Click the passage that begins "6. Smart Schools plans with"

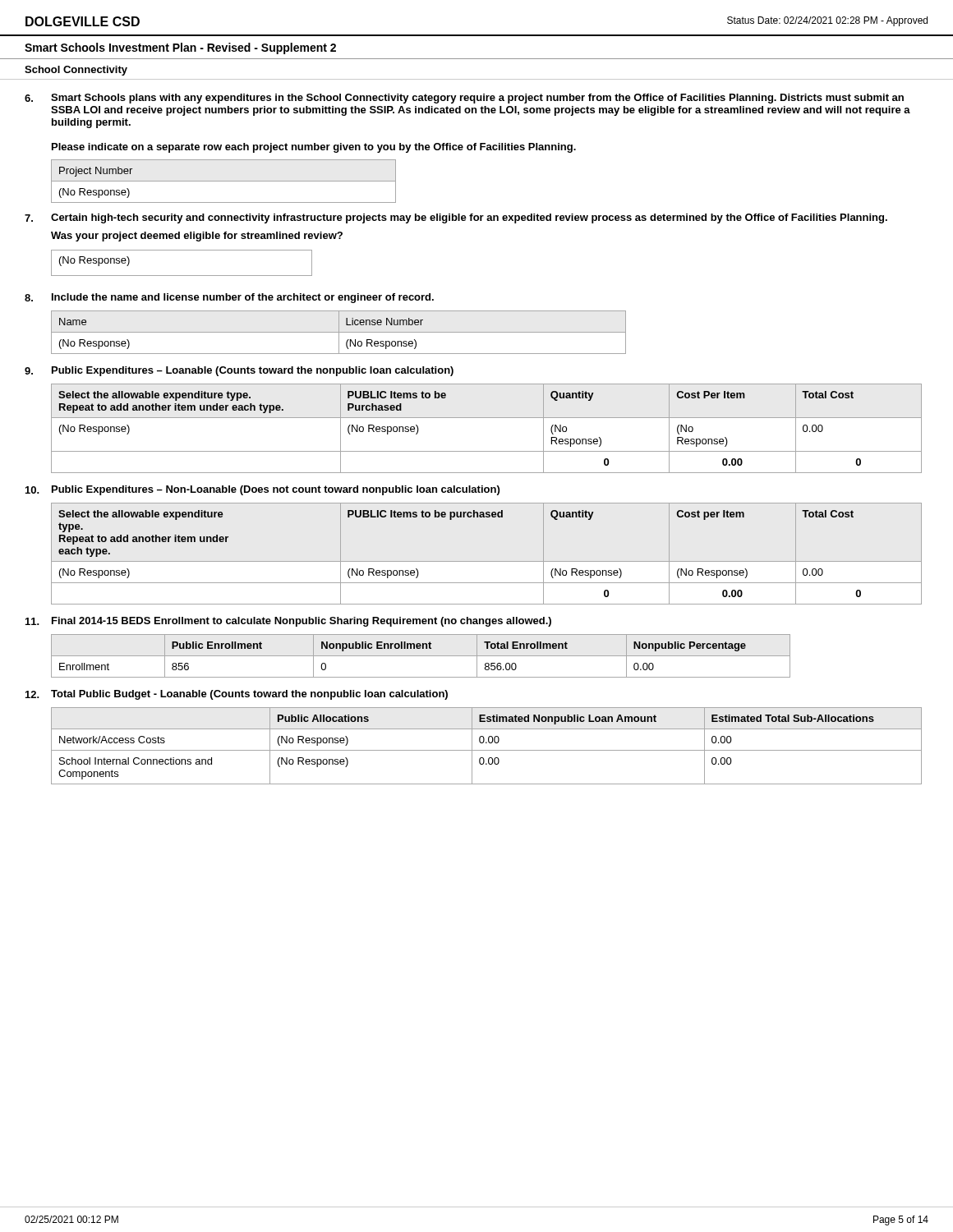click(x=476, y=122)
